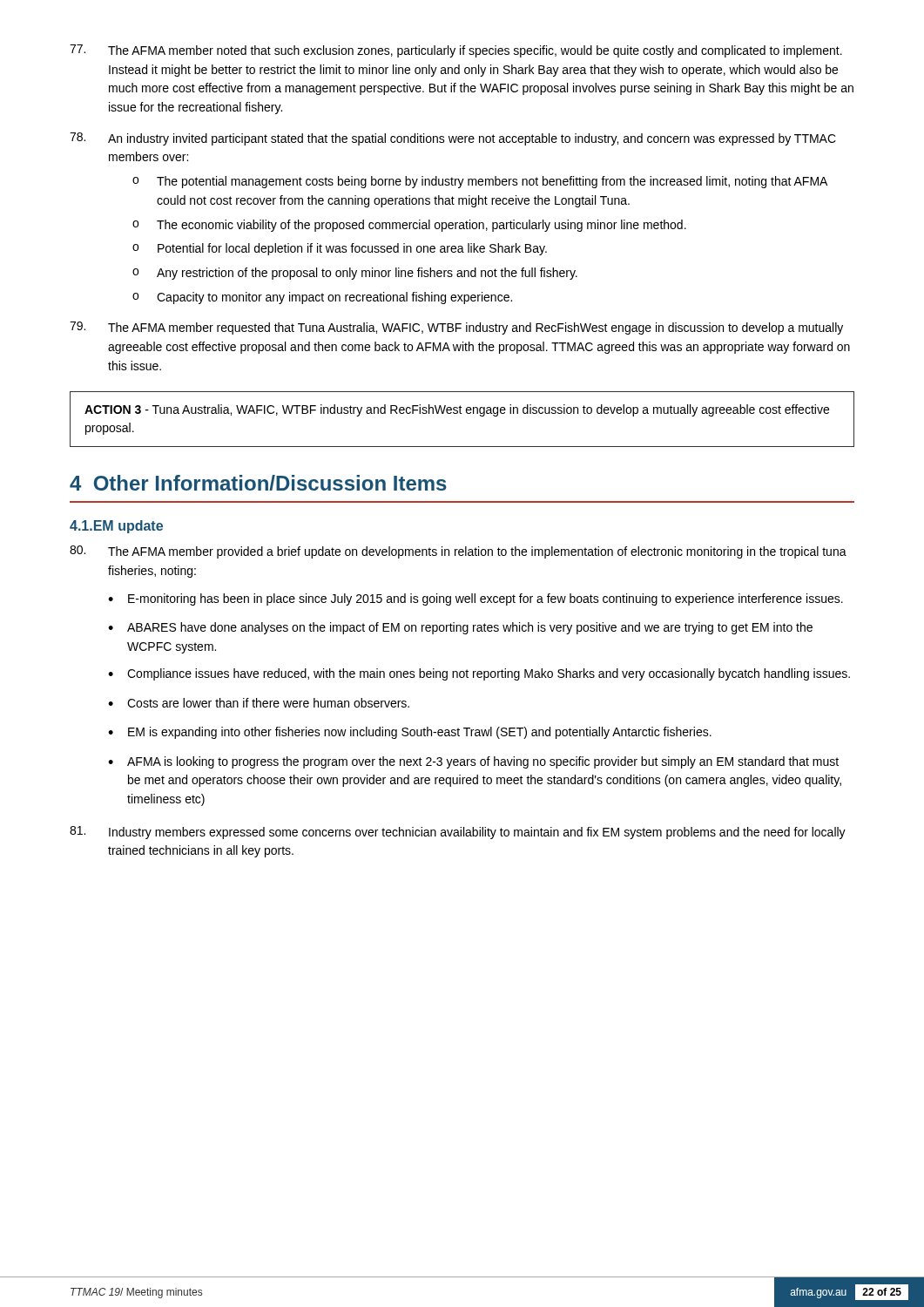Find the block on this page that starts "o Capacity to monitor any"
The image size is (924, 1307).
point(493,297)
